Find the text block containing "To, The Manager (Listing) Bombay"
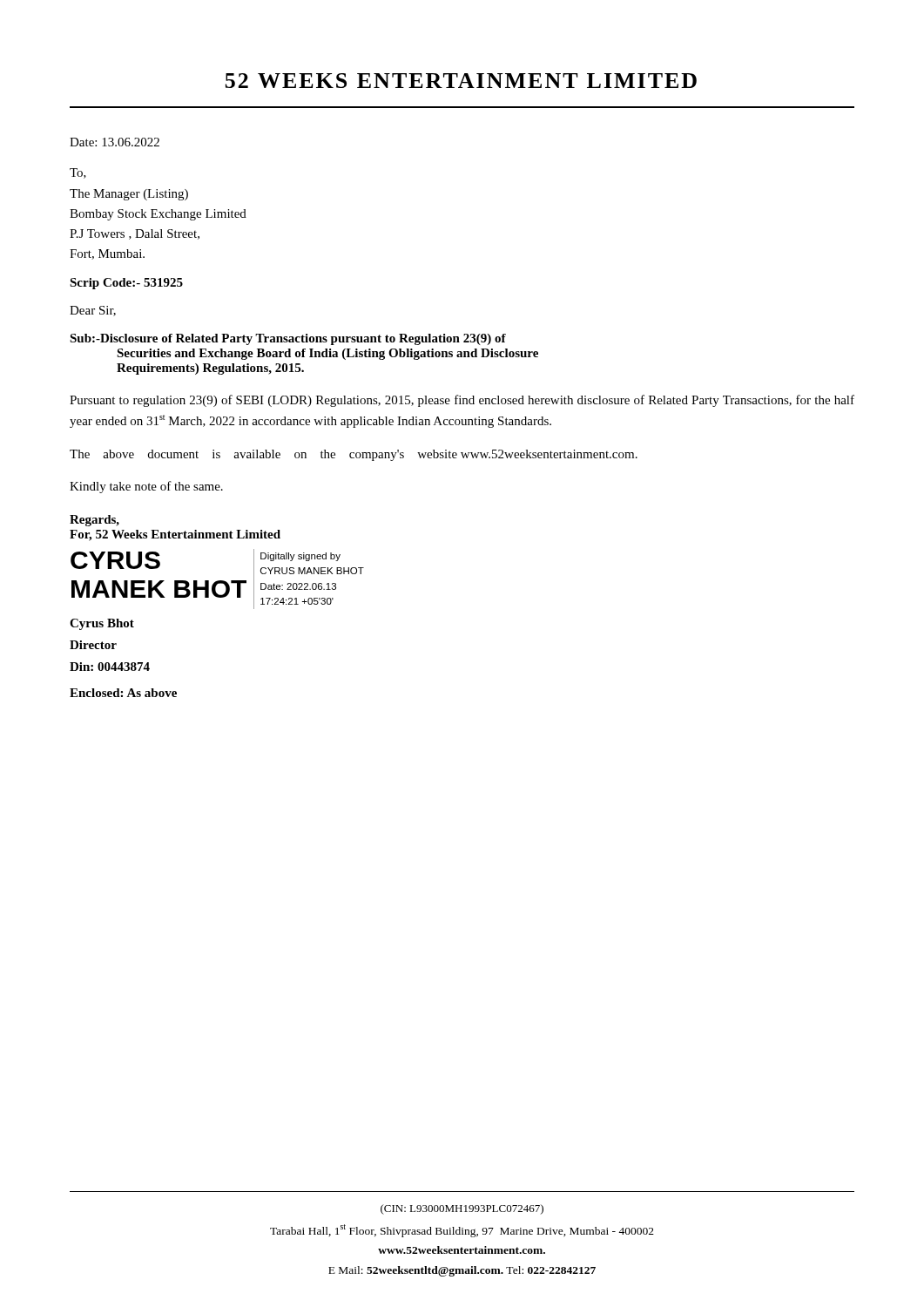The height and width of the screenshot is (1307, 924). (x=158, y=213)
